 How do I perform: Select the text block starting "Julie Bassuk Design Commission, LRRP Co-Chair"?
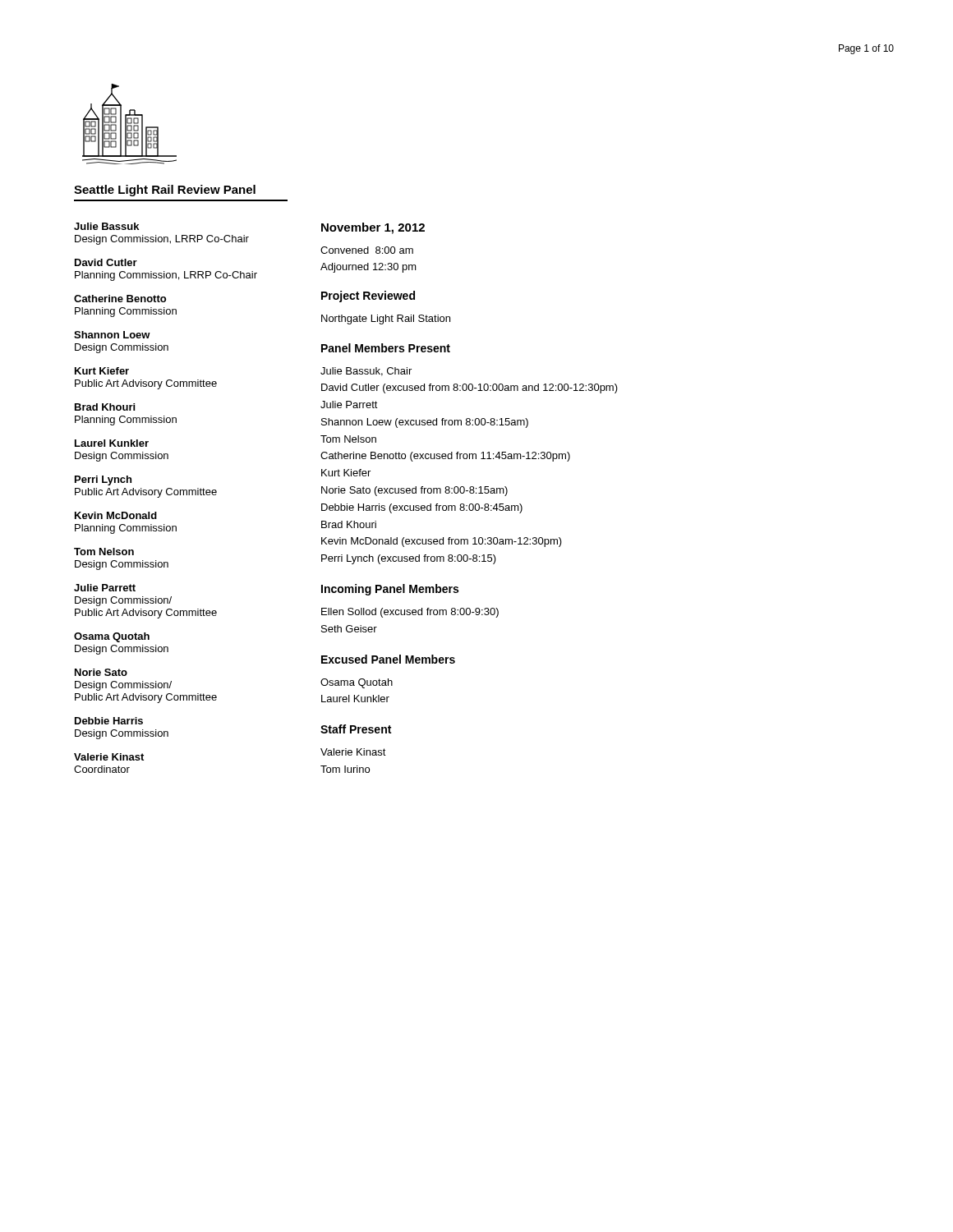(x=161, y=232)
